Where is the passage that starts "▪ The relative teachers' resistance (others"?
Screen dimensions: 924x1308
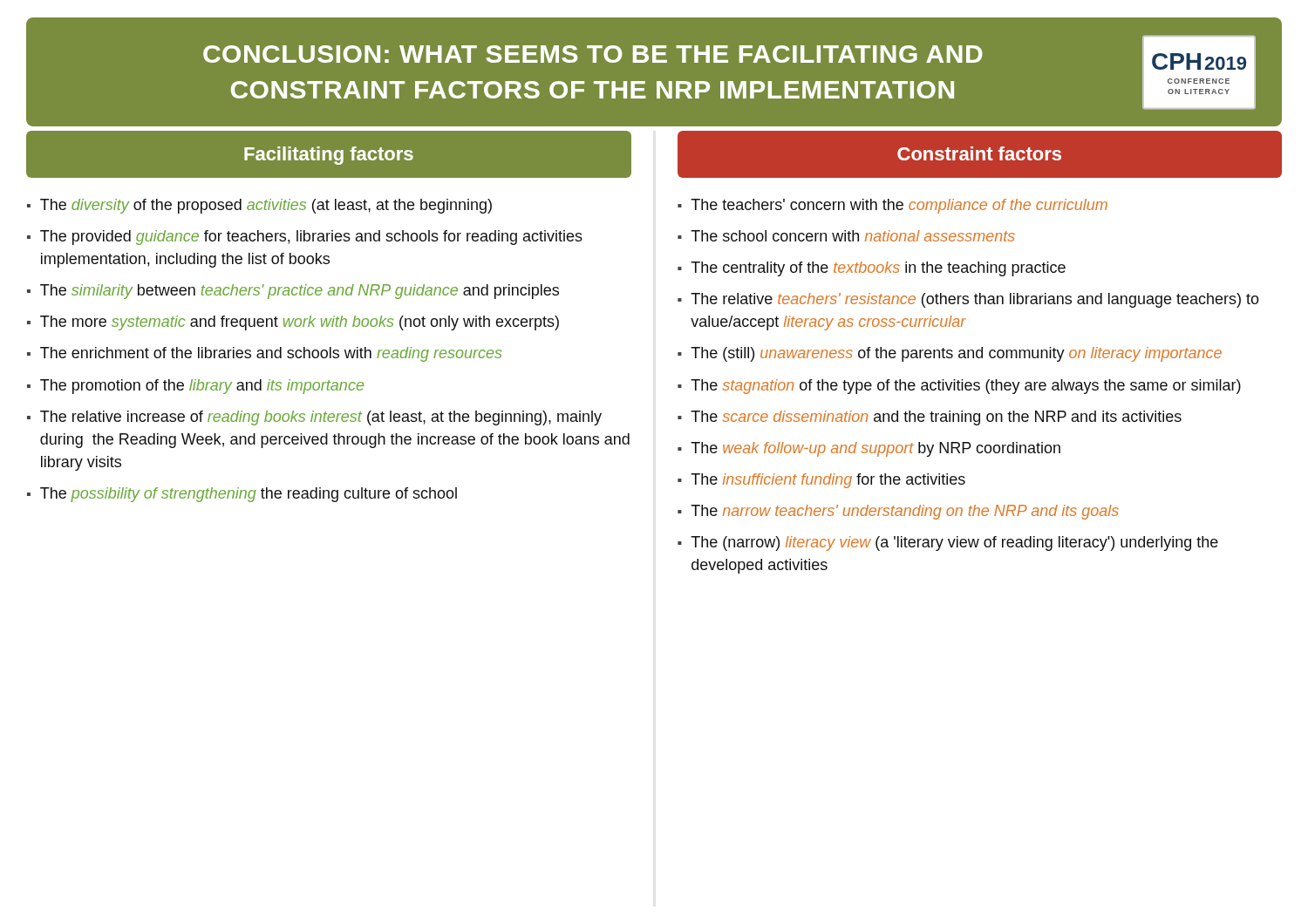[x=979, y=311]
